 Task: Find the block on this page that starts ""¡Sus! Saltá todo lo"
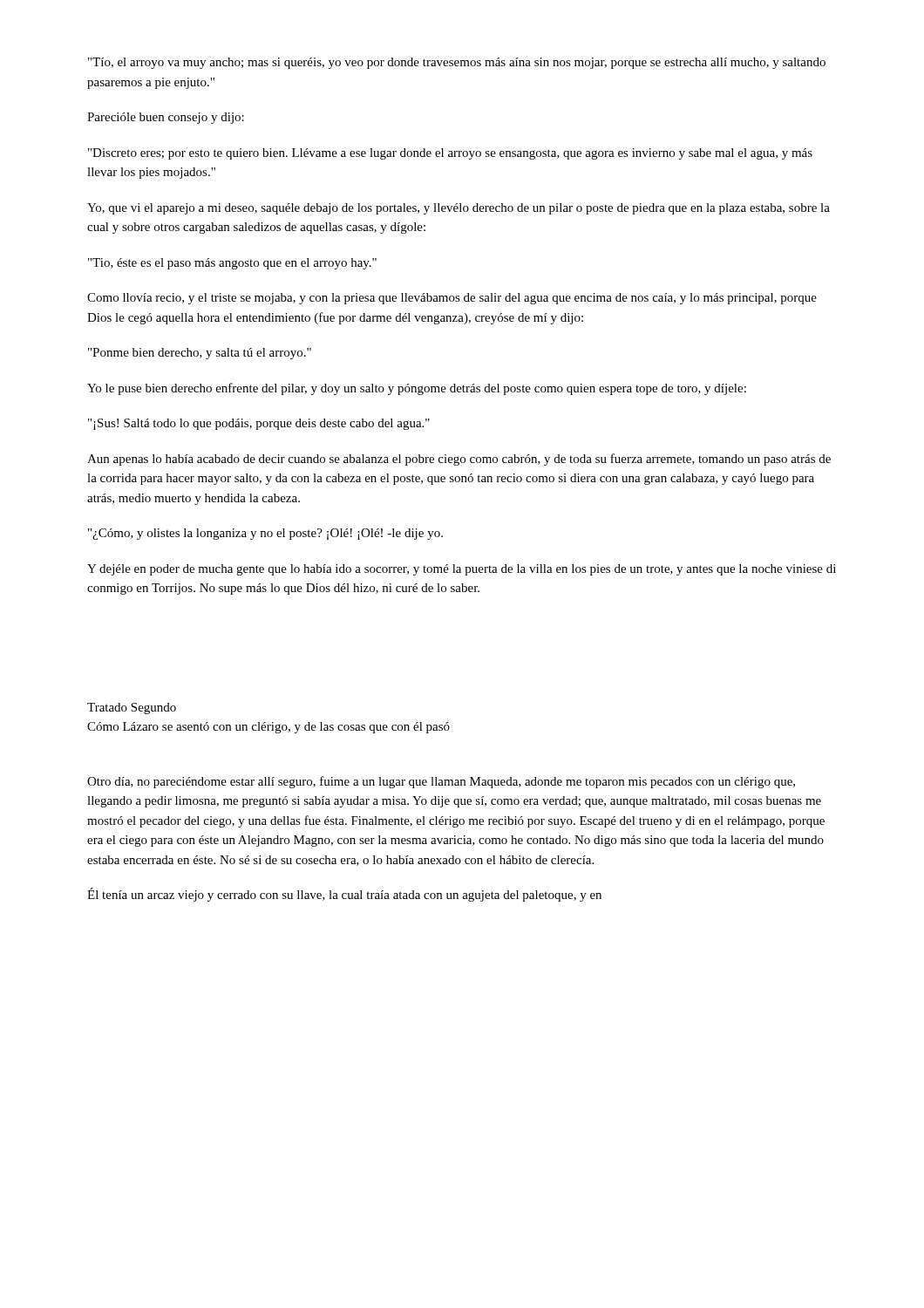pyautogui.click(x=259, y=423)
